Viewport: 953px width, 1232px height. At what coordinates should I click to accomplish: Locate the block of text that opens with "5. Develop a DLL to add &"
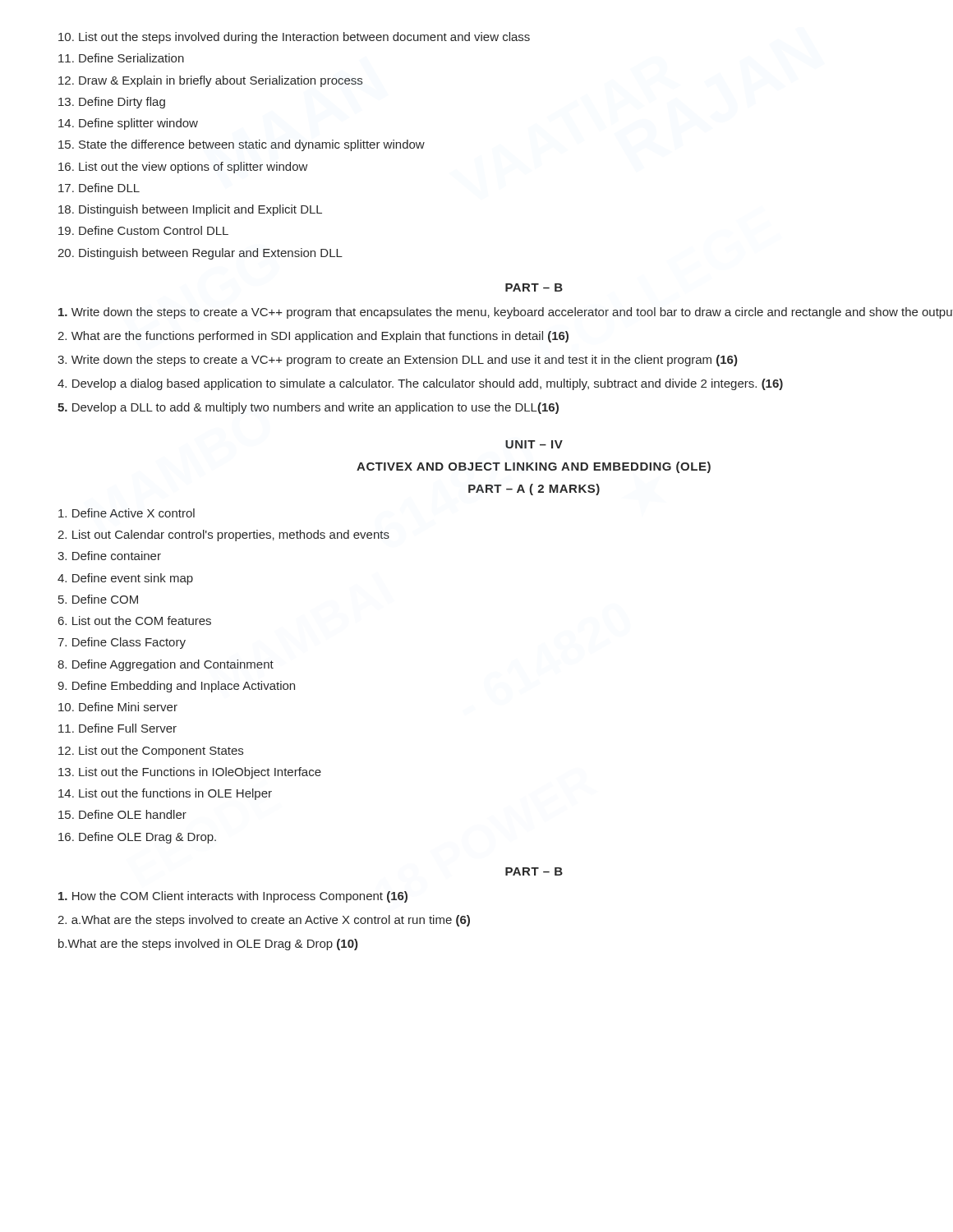coord(308,407)
